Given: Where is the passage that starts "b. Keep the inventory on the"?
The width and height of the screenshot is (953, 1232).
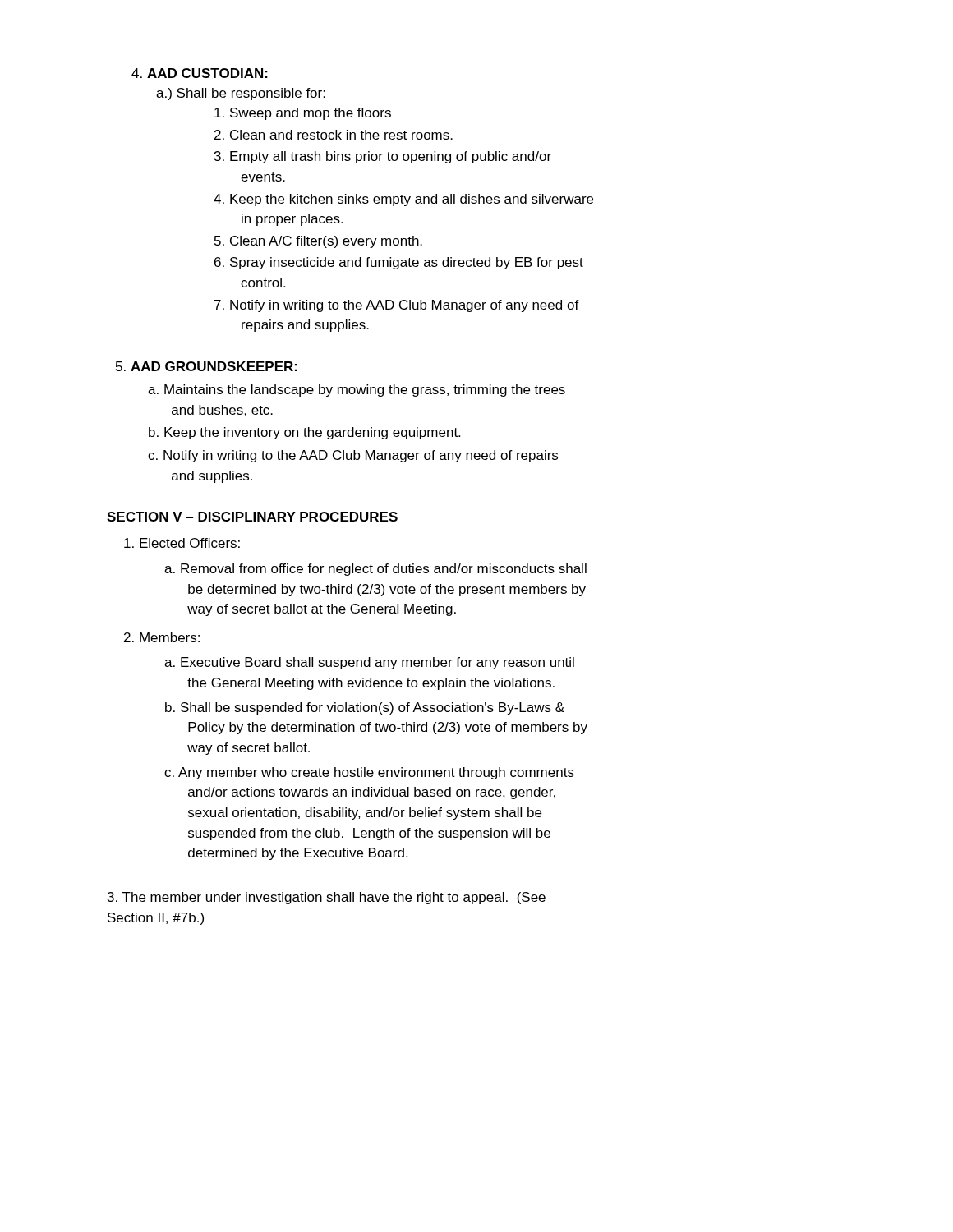Looking at the screenshot, I should pyautogui.click(x=305, y=433).
